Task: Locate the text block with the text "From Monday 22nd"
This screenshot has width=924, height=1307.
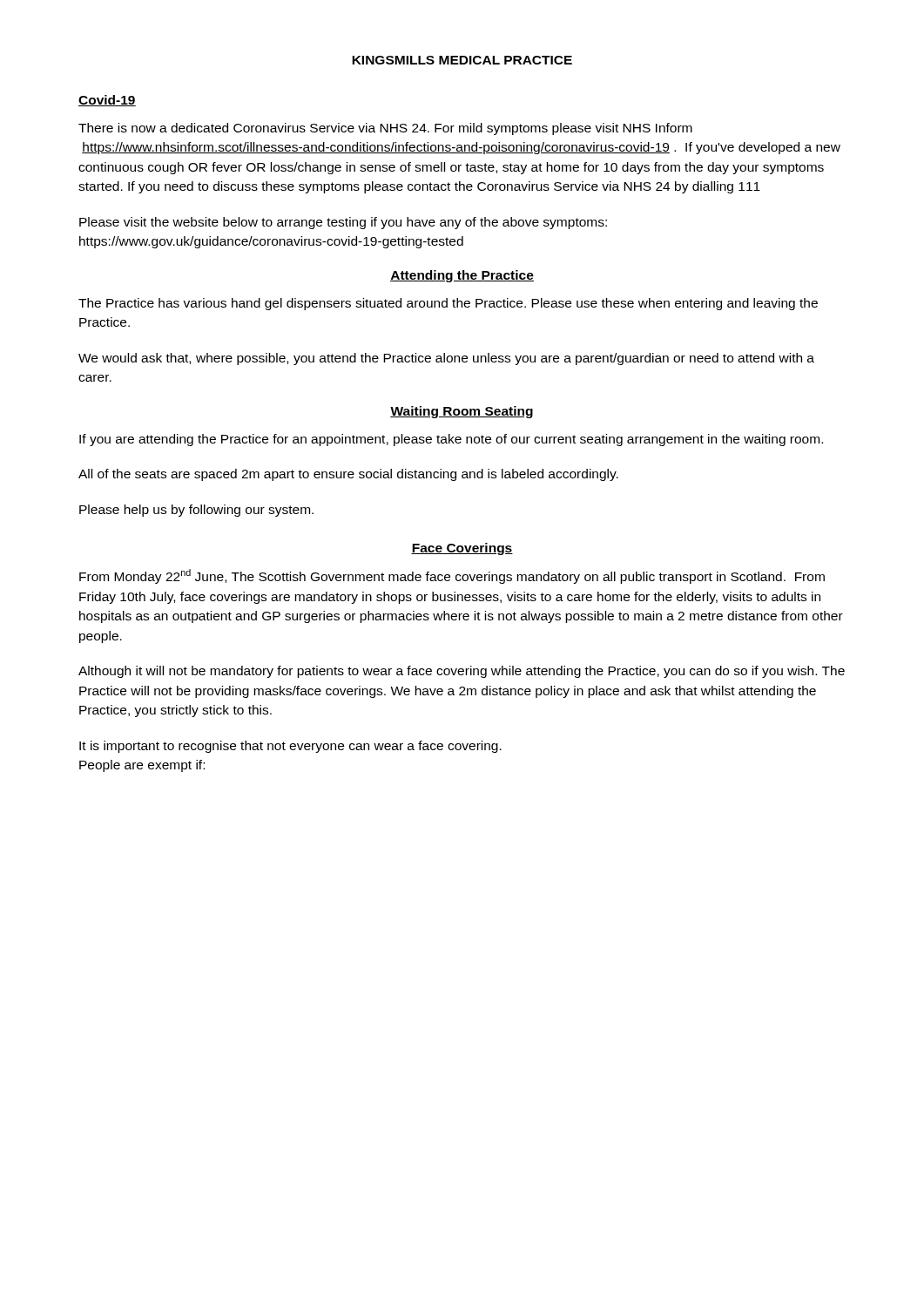Action: pyautogui.click(x=461, y=605)
